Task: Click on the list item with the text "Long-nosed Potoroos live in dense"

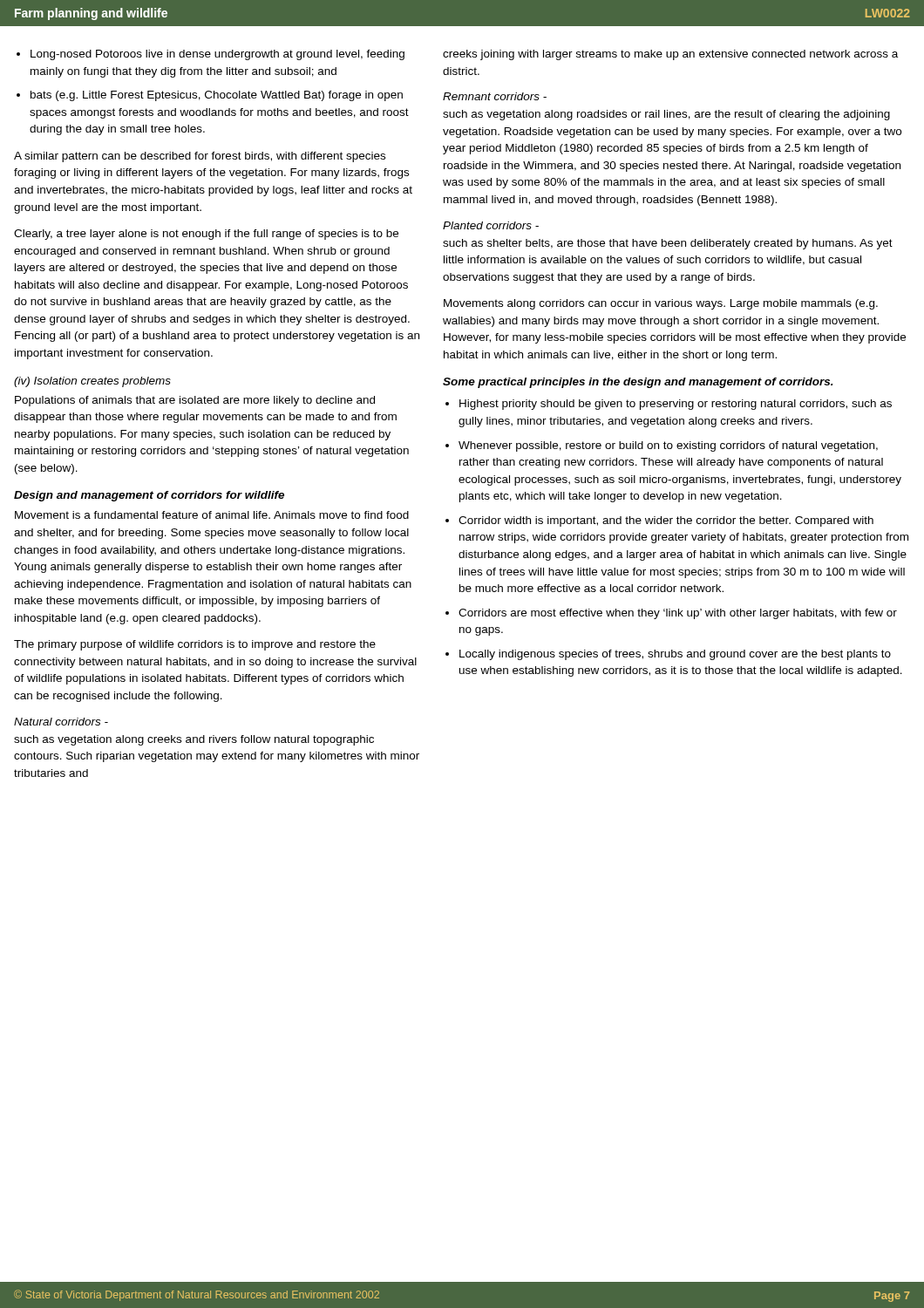Action: tap(219, 91)
